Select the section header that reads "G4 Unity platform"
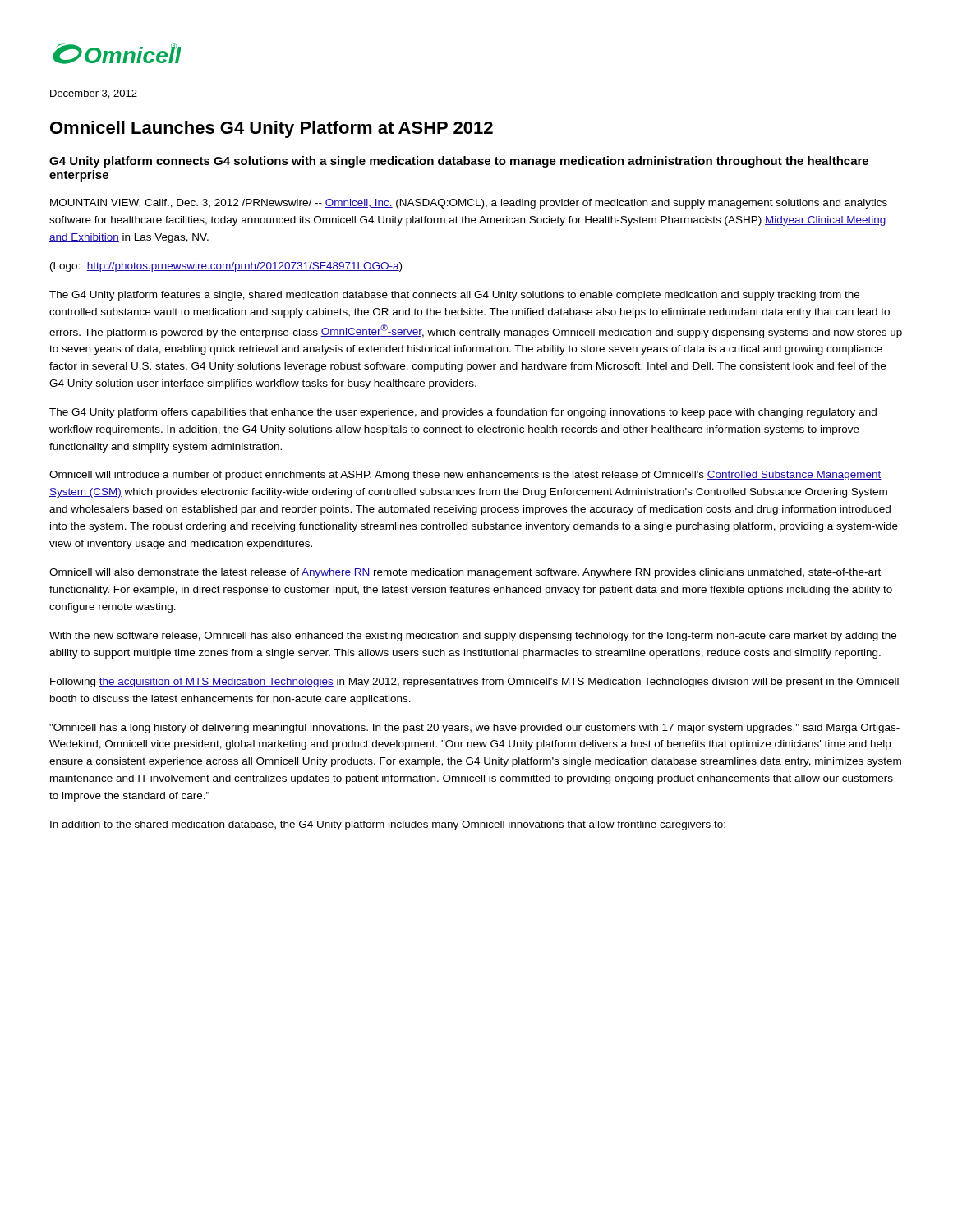953x1232 pixels. [476, 168]
